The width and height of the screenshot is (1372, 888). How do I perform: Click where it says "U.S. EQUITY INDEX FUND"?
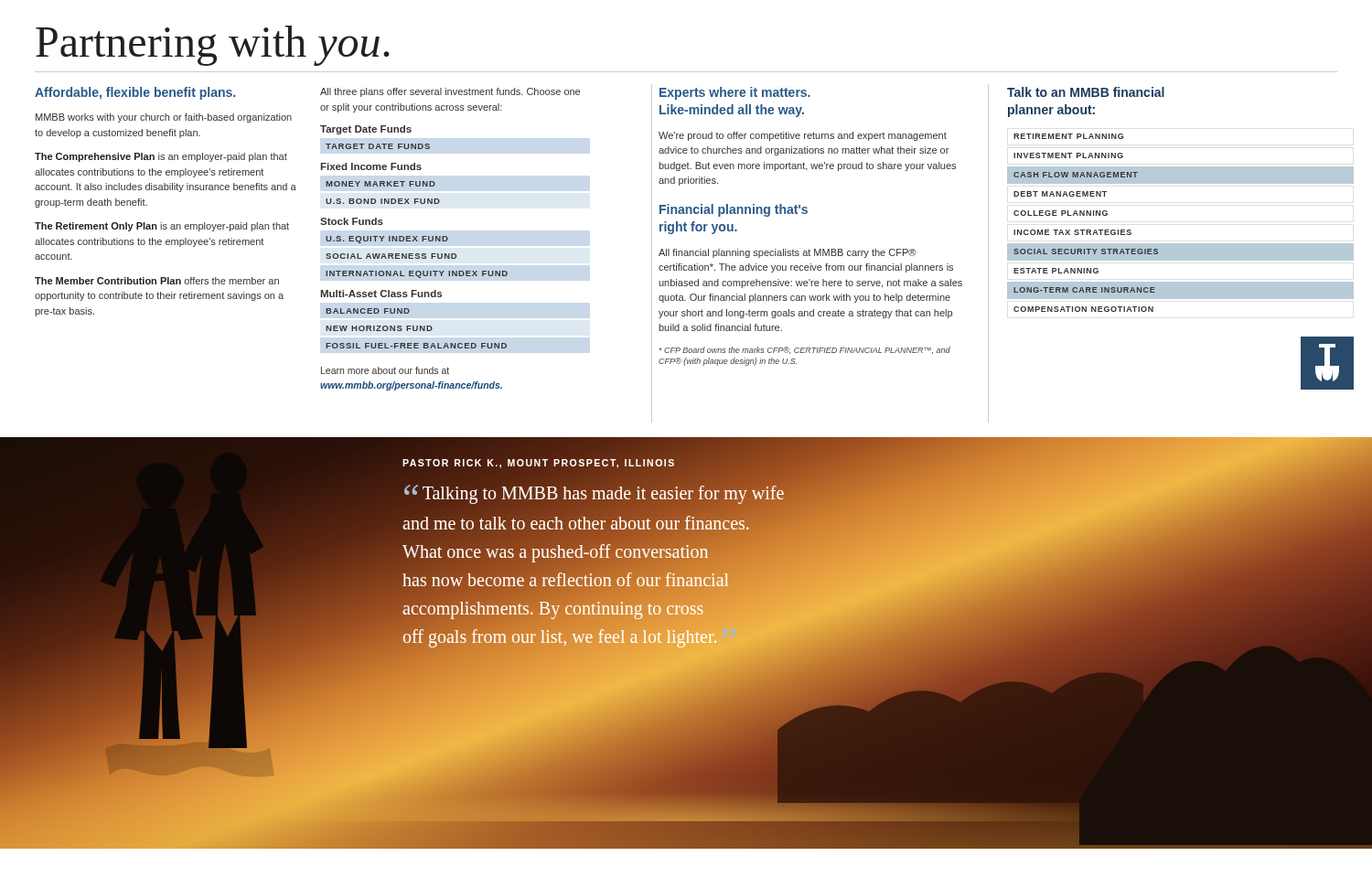(x=387, y=238)
